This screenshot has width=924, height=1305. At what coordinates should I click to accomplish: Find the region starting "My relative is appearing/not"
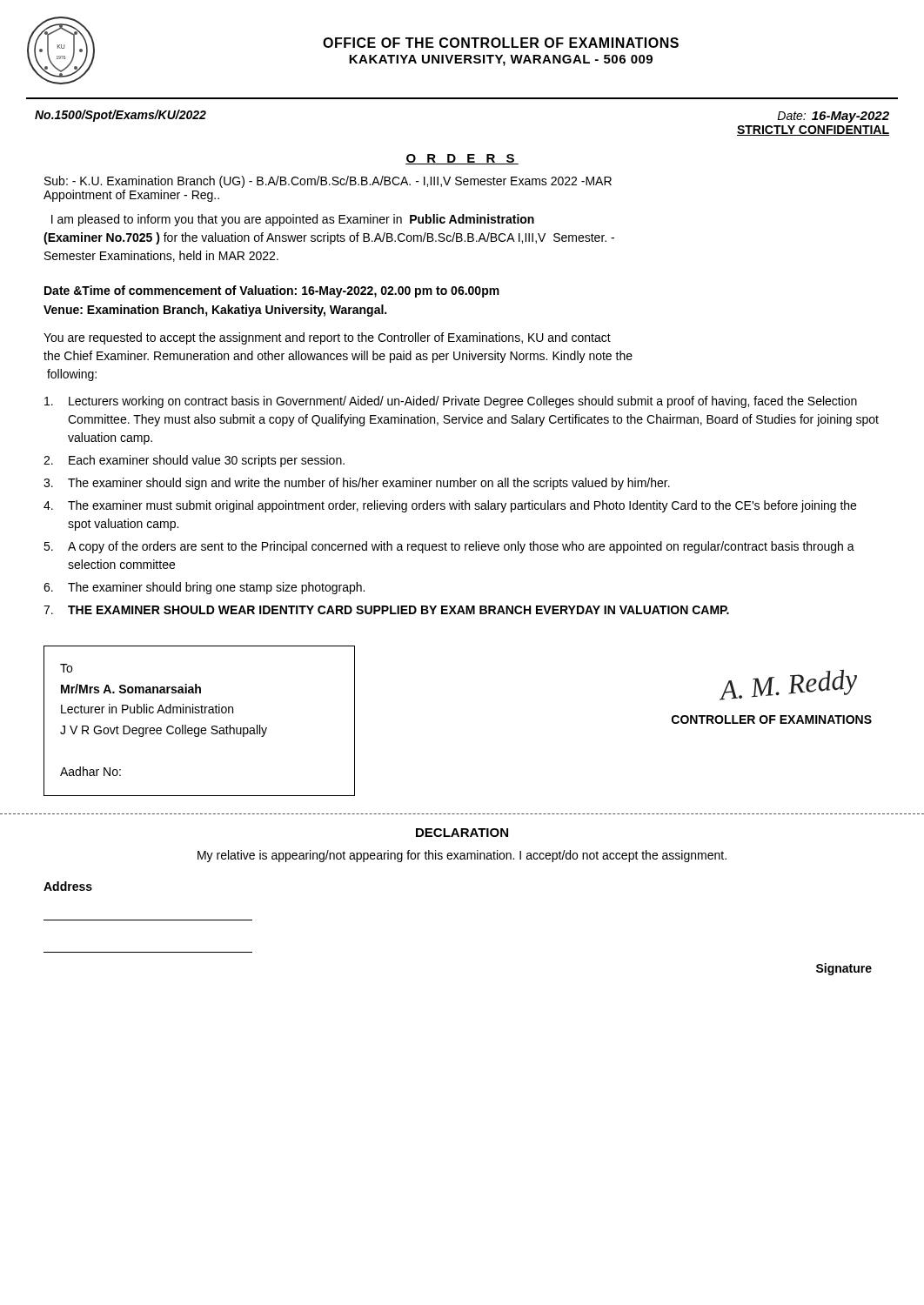click(x=462, y=855)
